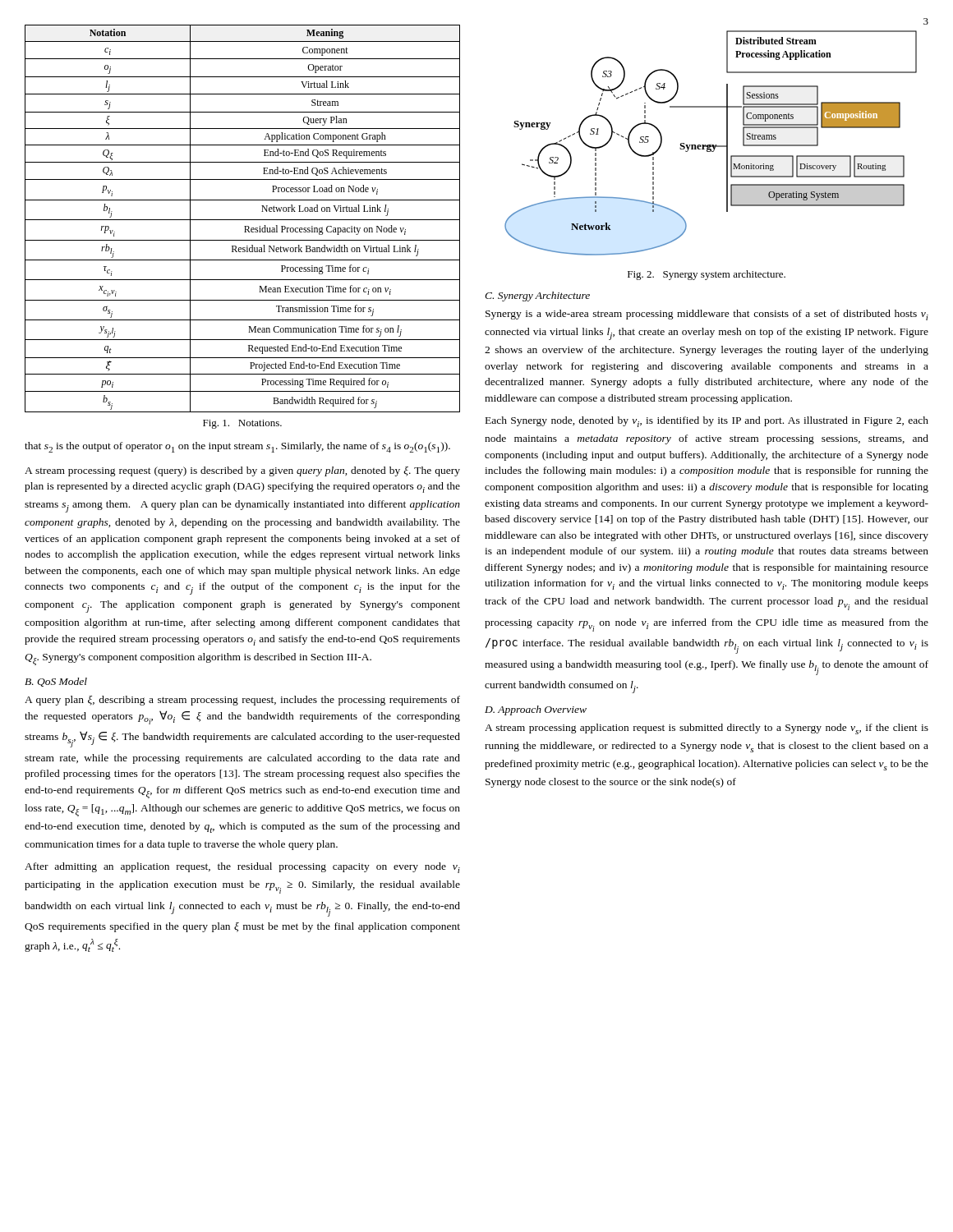
Task: Click the passage that begins "that s2 is the"
Action: pos(238,446)
